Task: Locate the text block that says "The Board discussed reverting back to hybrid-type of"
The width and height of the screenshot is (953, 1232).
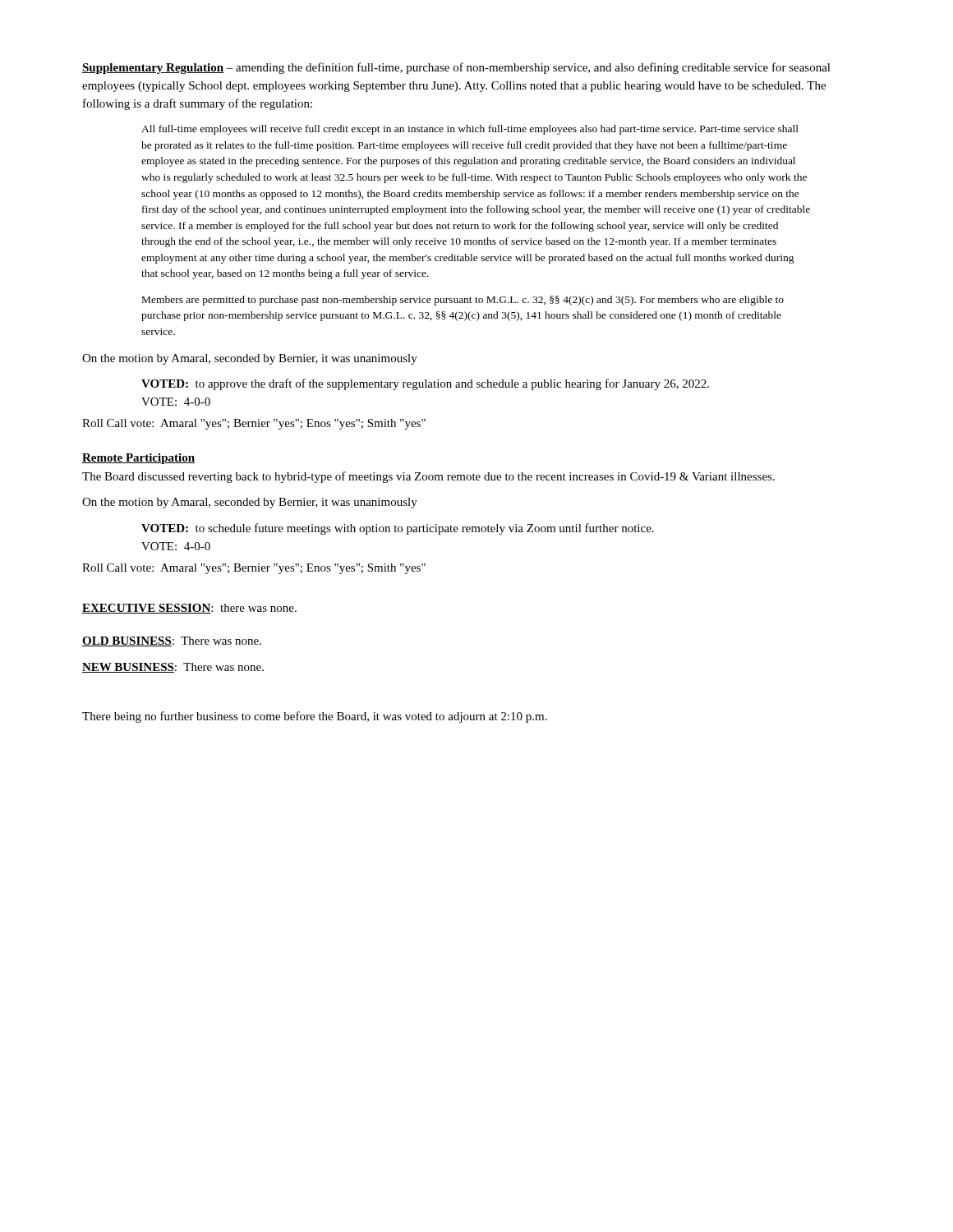Action: tap(429, 476)
